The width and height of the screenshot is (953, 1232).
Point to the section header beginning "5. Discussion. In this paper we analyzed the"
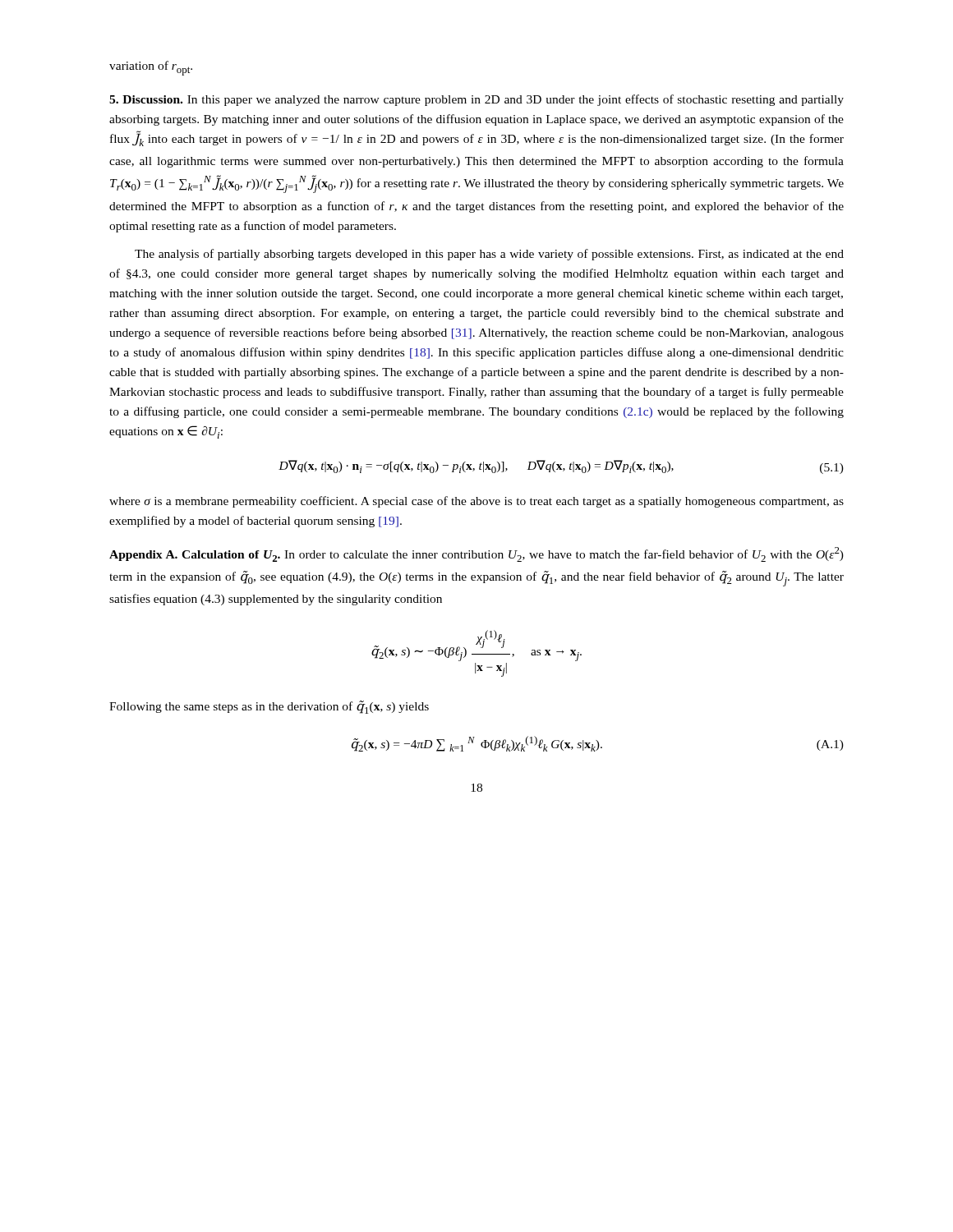click(x=476, y=162)
